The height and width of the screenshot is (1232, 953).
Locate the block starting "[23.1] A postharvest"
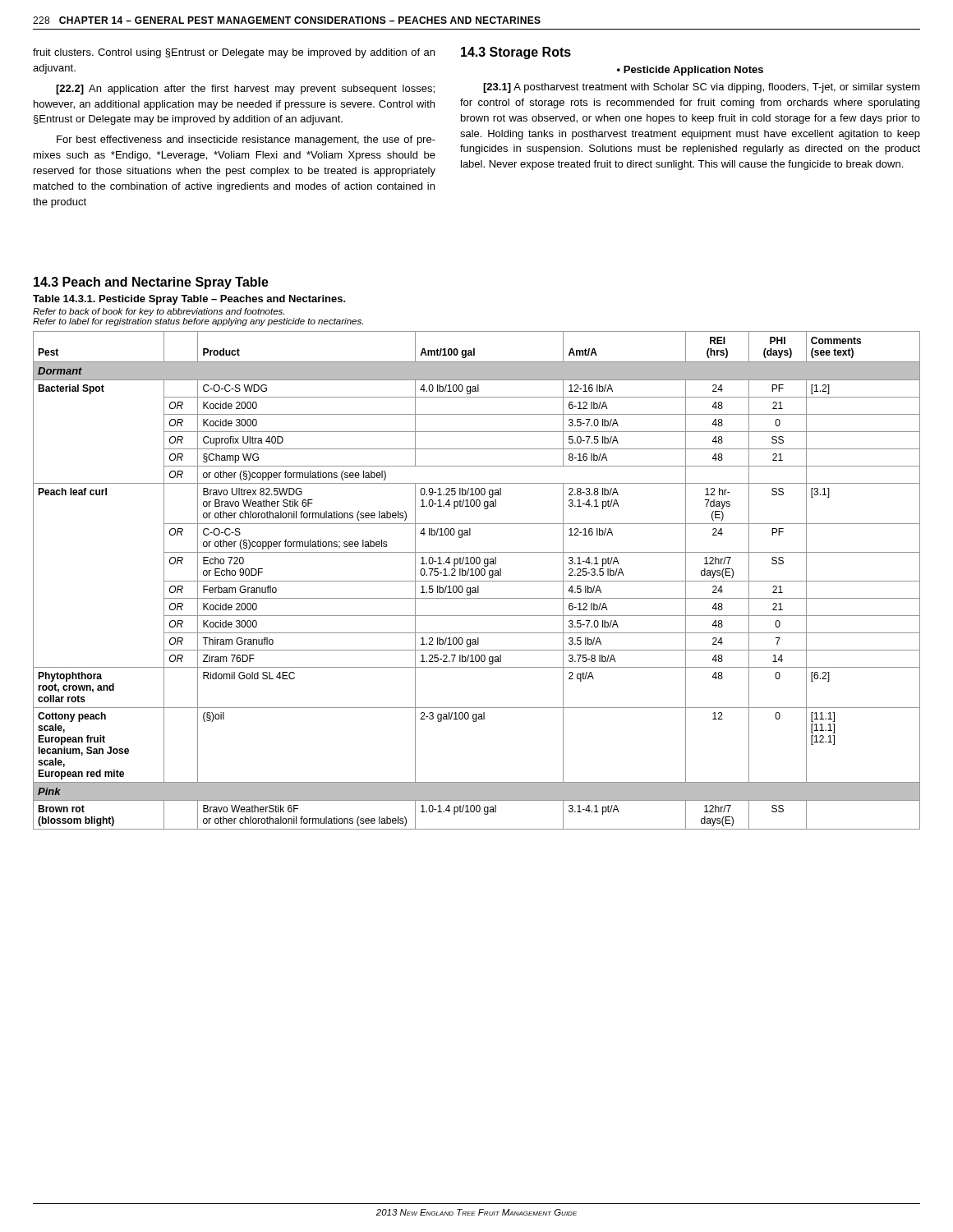(x=690, y=126)
